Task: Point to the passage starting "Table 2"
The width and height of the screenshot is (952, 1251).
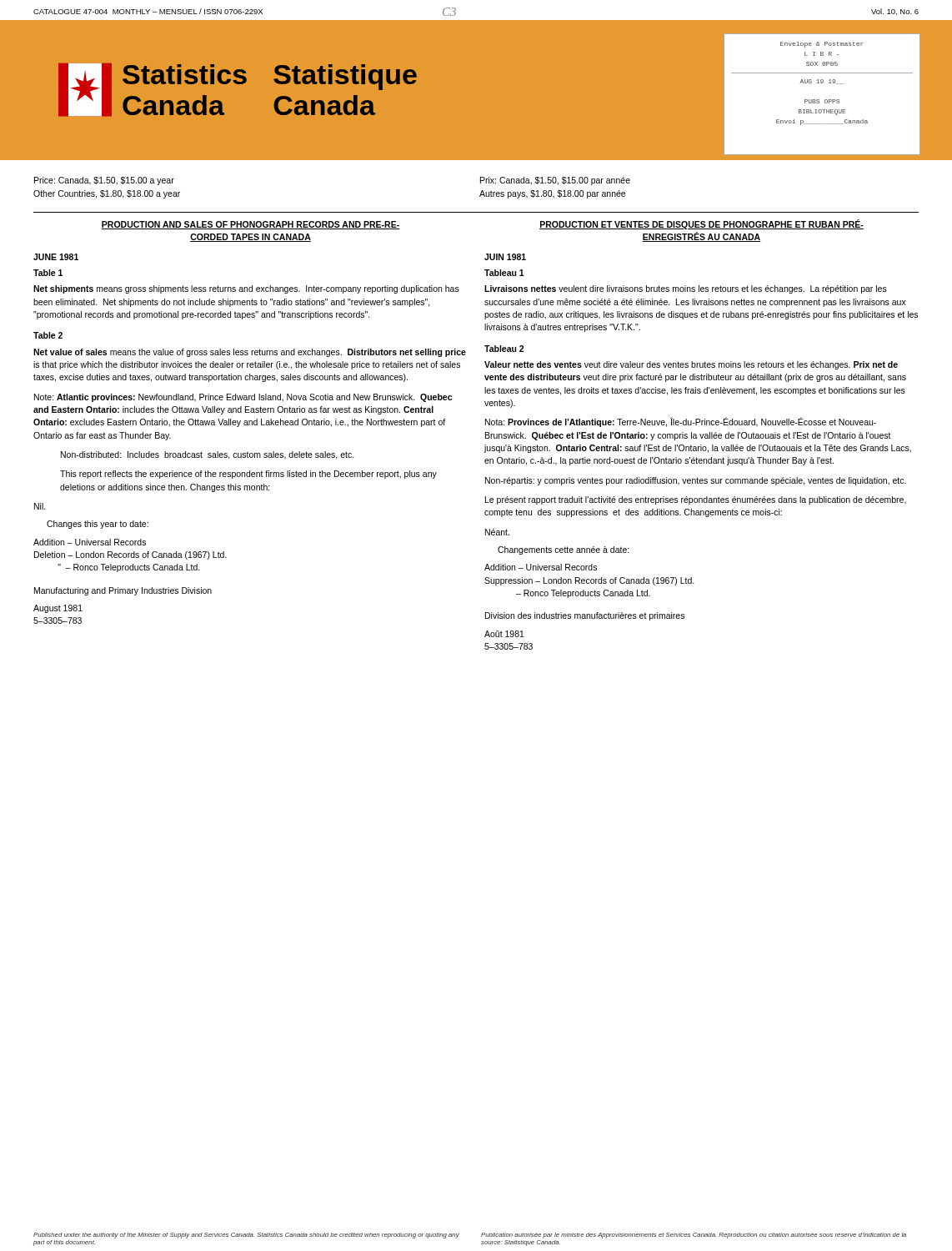Action: tap(48, 336)
